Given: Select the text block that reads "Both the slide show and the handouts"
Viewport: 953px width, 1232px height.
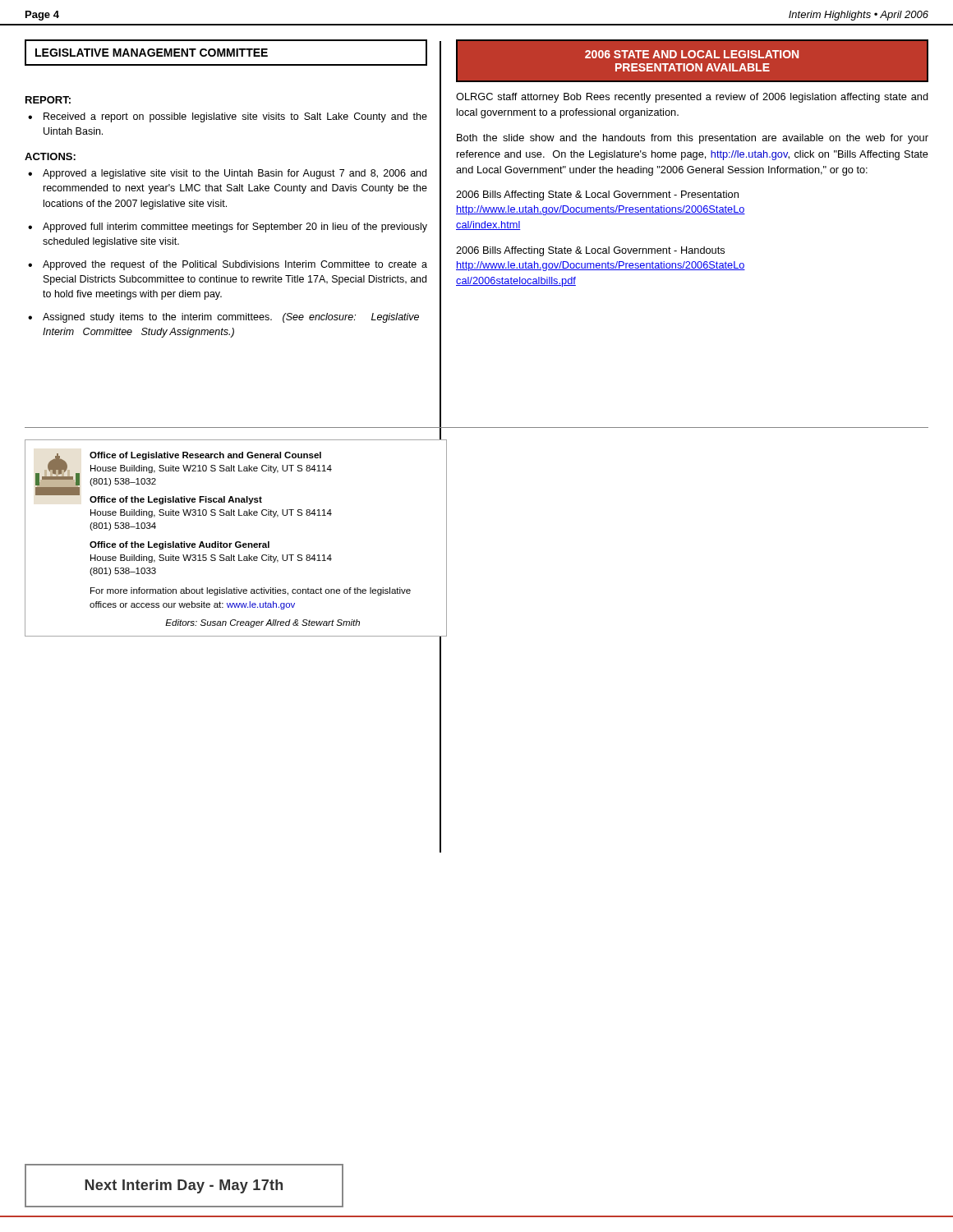Looking at the screenshot, I should [x=692, y=154].
